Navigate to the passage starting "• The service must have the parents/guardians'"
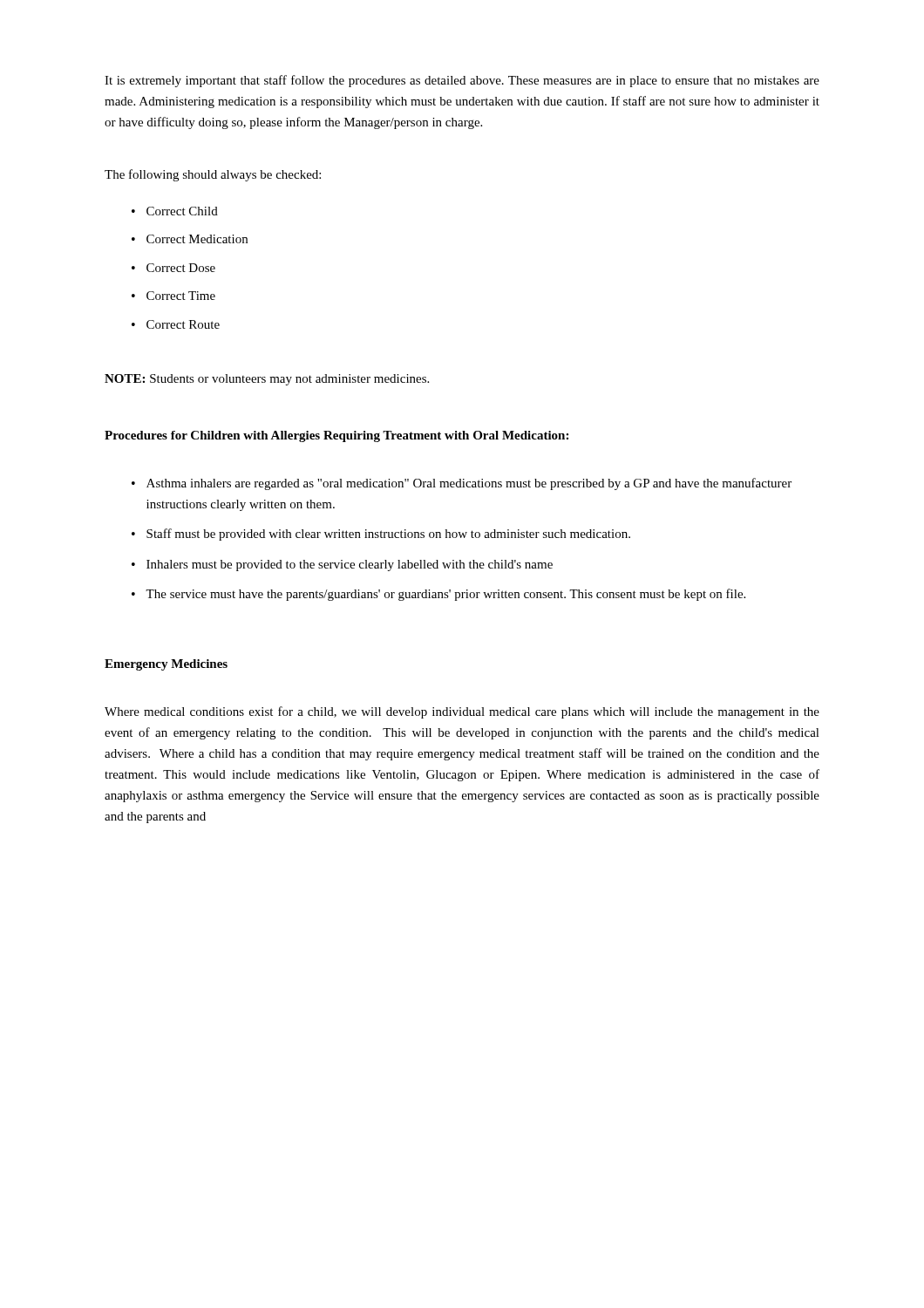The image size is (924, 1308). (439, 594)
